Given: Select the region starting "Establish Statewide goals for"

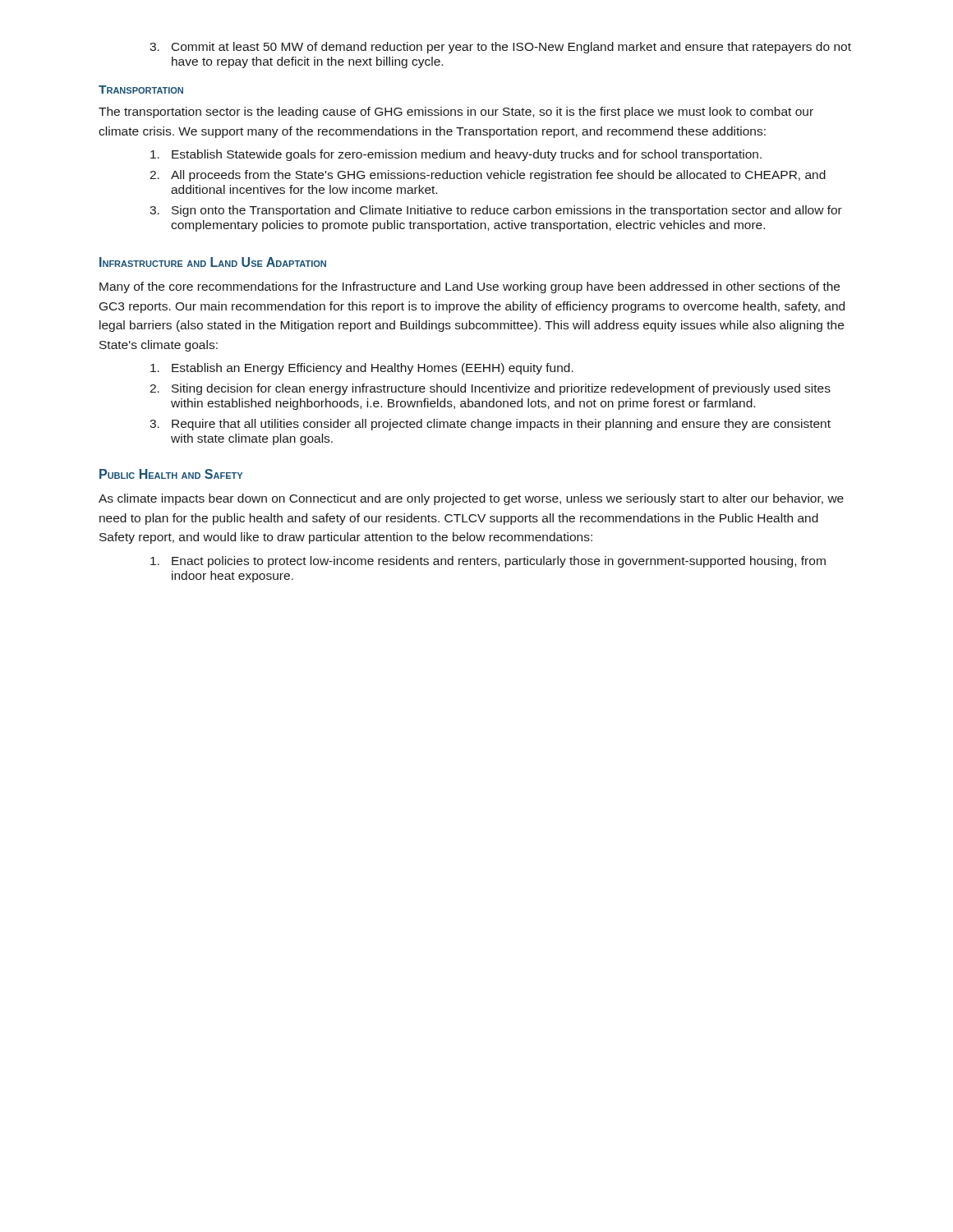Looking at the screenshot, I should [502, 154].
